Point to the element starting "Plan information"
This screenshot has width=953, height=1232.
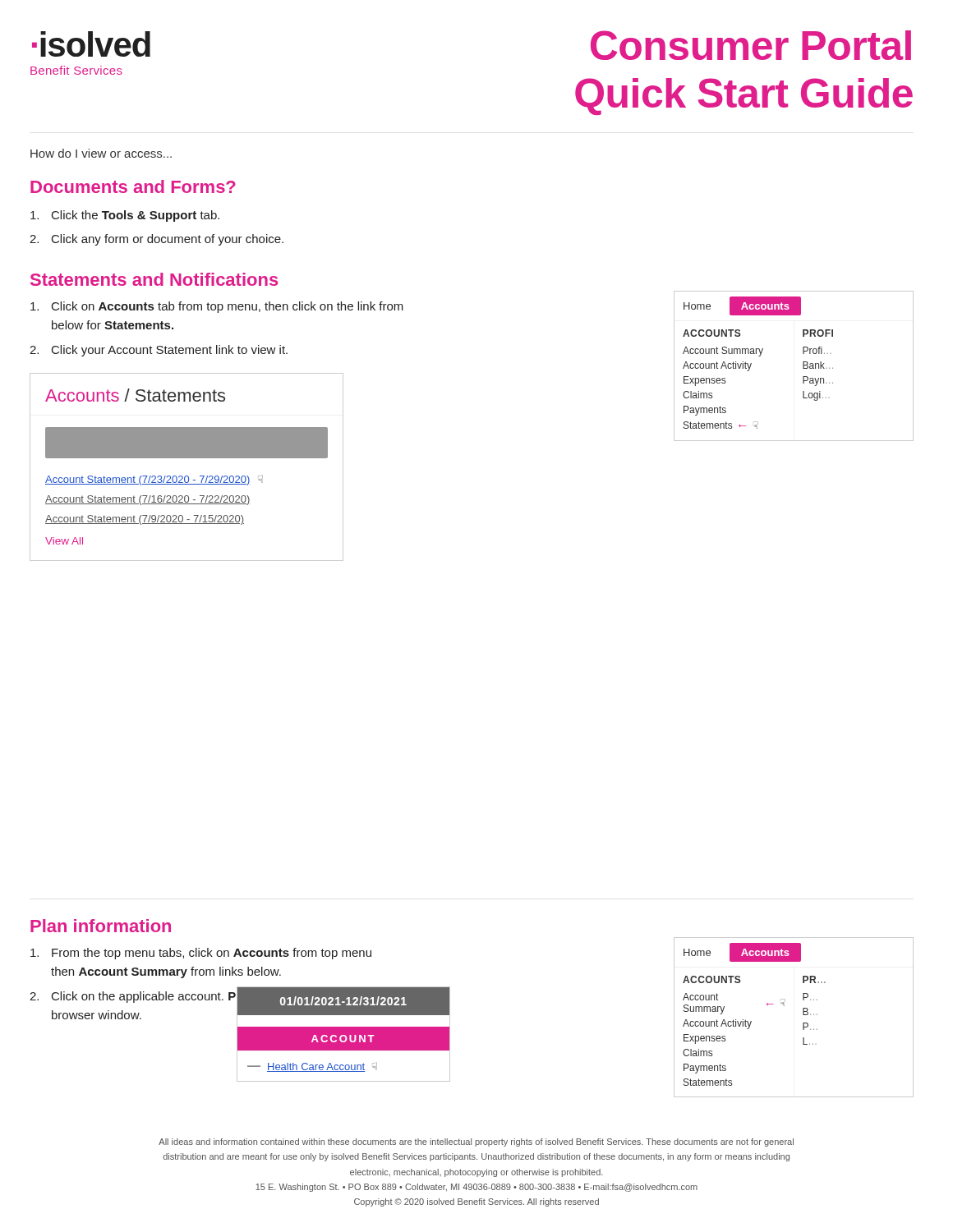tap(101, 926)
